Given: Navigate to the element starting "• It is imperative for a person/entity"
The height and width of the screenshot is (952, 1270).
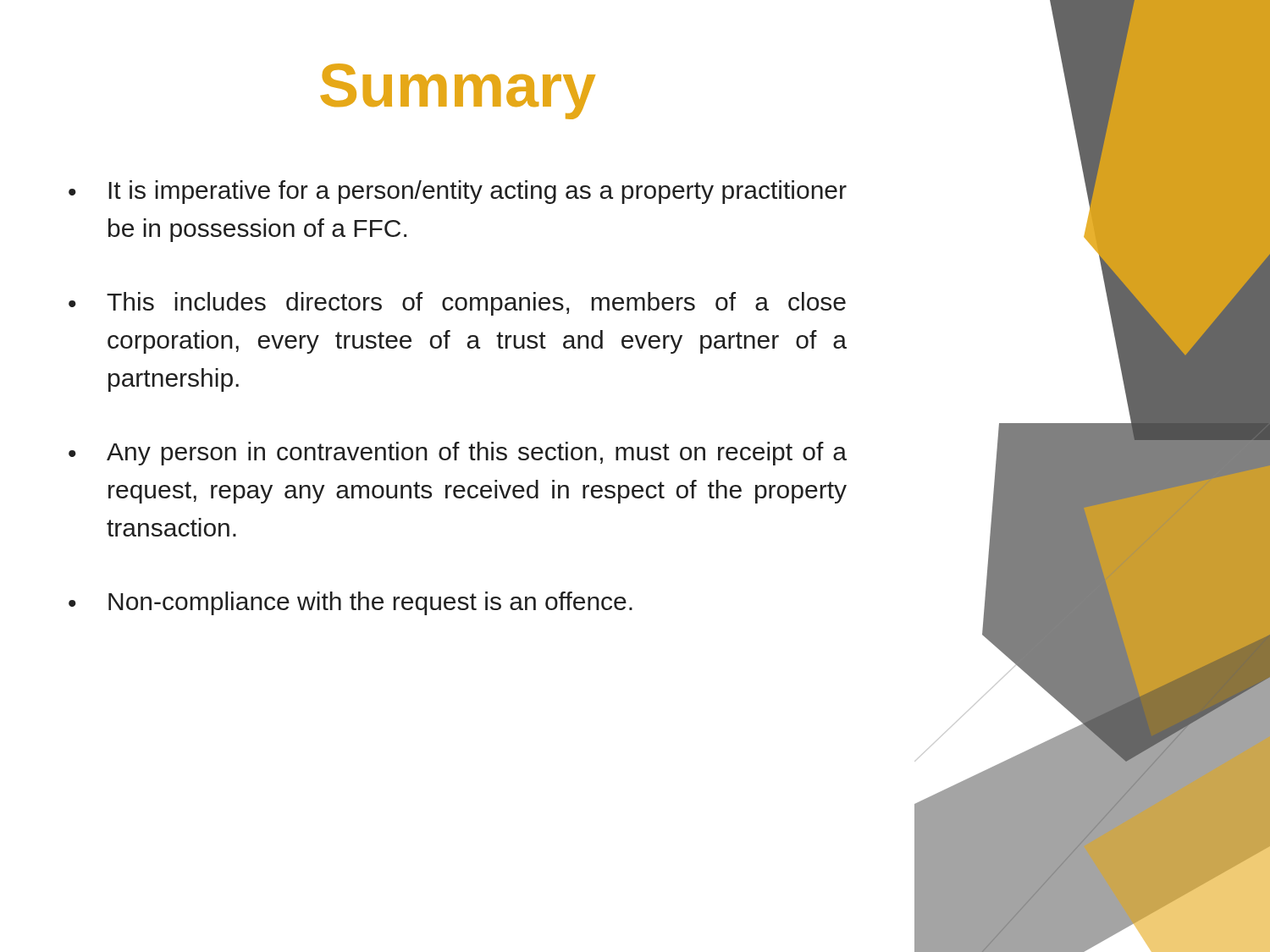Looking at the screenshot, I should 457,209.
